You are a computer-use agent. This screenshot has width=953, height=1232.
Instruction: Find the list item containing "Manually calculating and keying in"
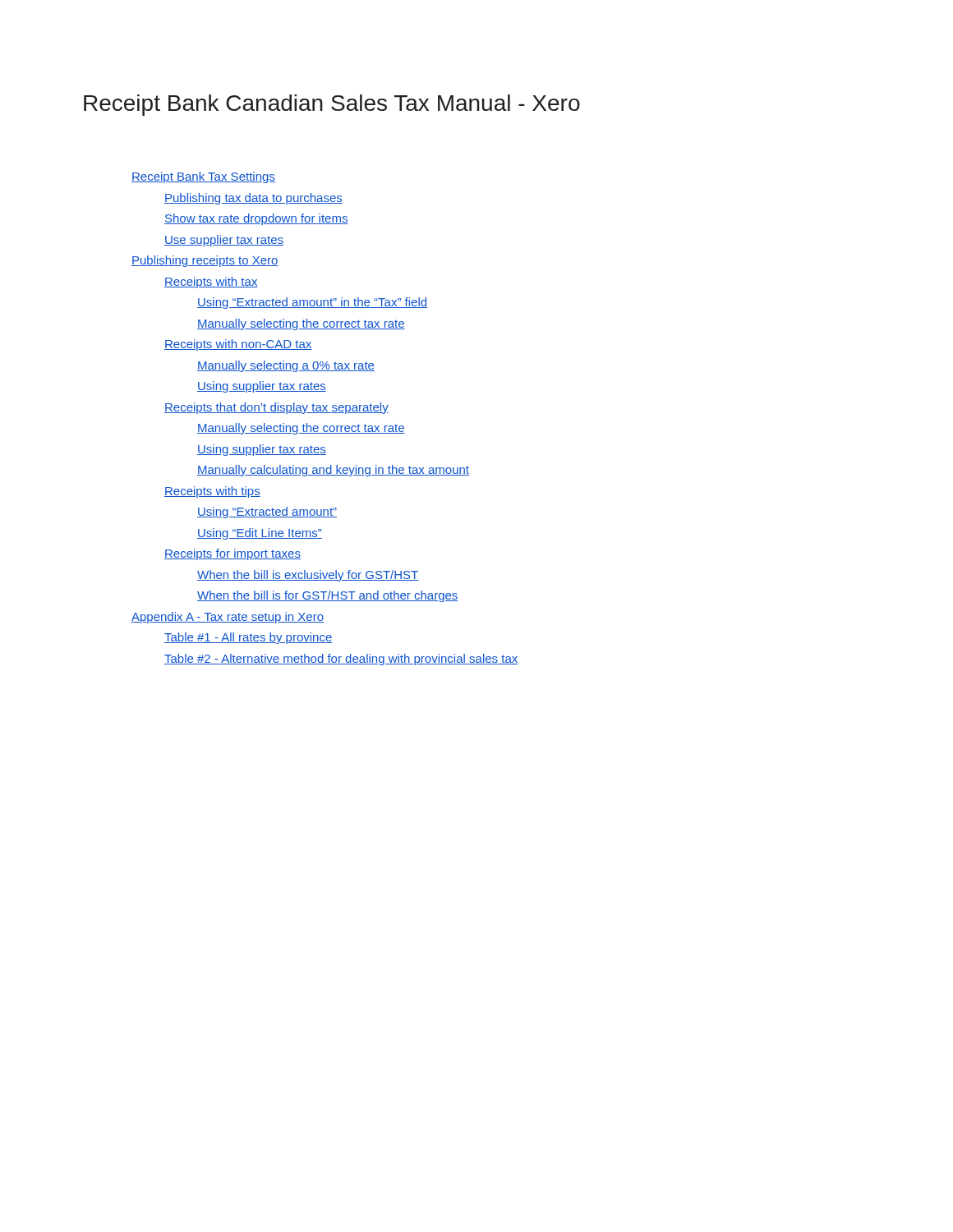[x=333, y=471]
